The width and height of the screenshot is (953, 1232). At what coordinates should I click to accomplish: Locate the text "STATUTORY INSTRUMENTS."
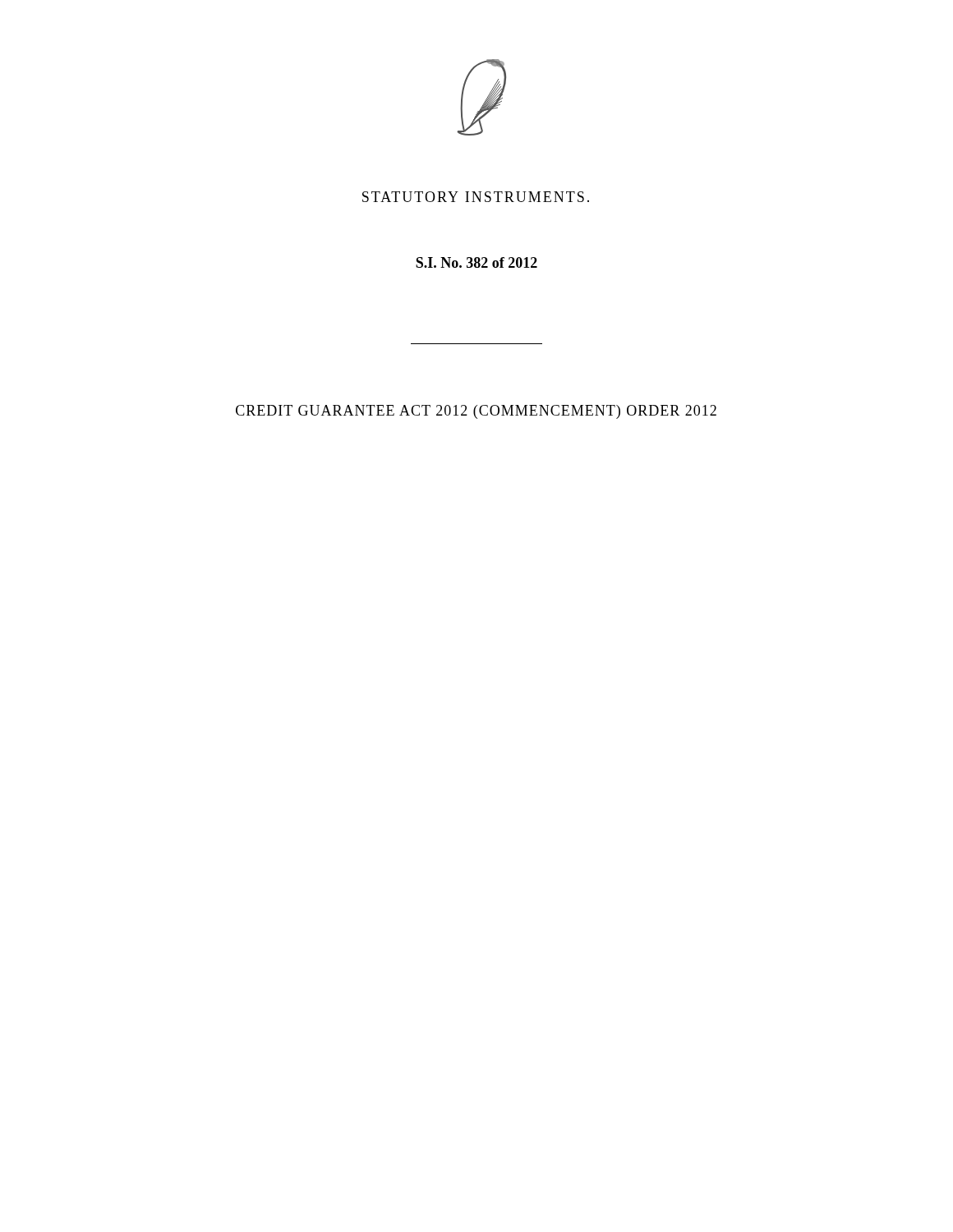click(476, 197)
